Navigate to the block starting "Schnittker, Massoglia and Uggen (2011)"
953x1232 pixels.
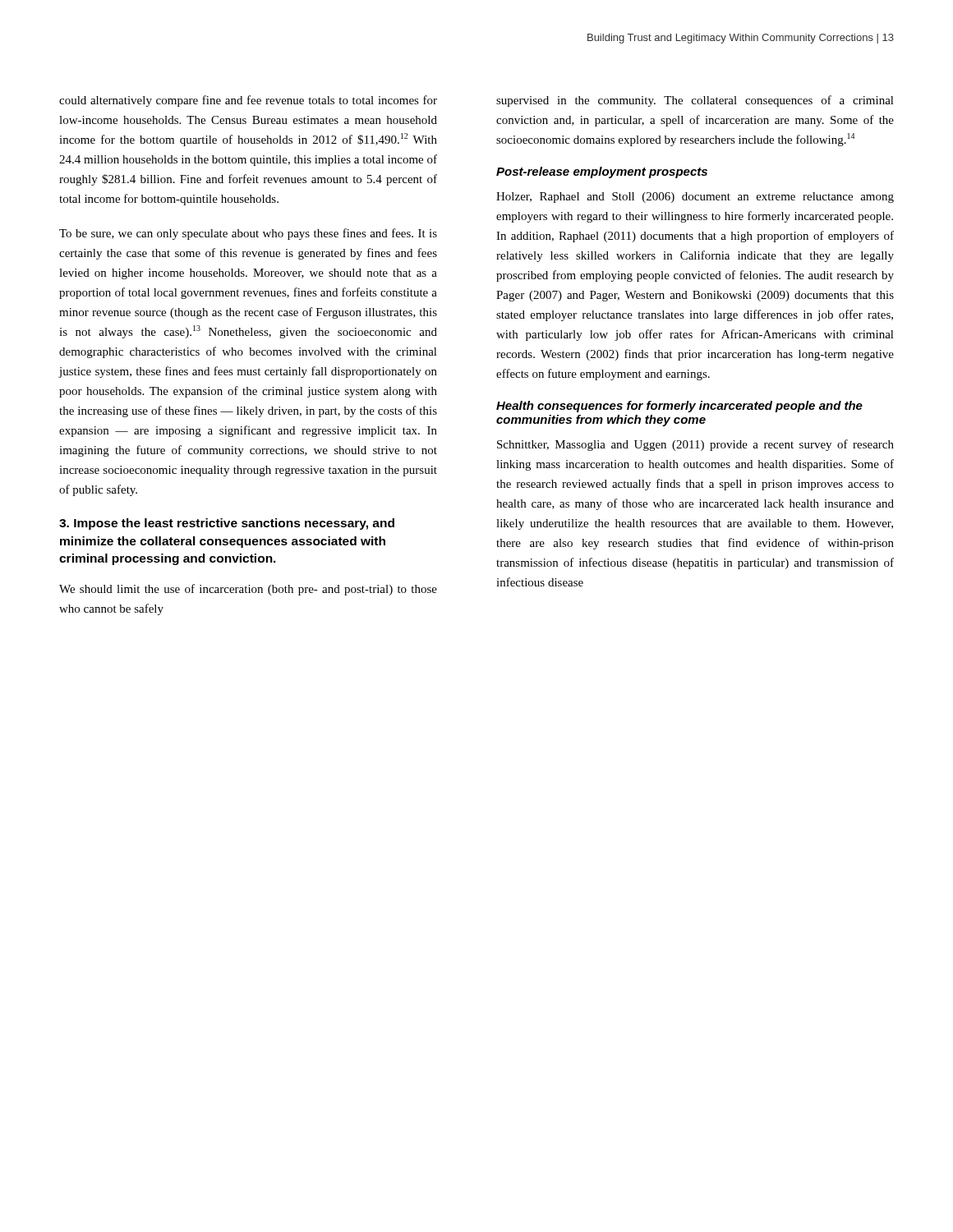tap(695, 513)
